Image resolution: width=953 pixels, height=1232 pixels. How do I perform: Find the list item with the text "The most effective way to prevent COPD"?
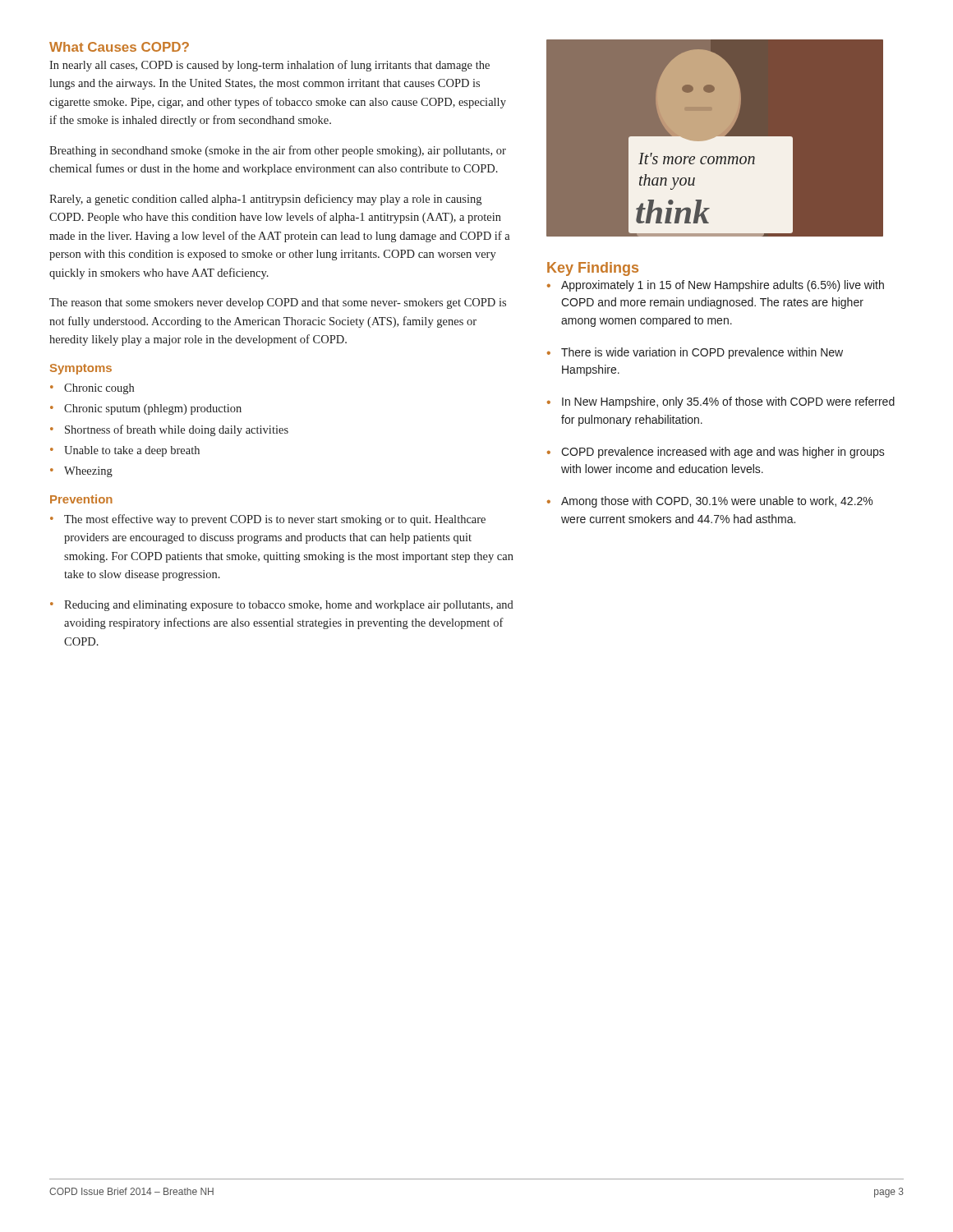289,547
